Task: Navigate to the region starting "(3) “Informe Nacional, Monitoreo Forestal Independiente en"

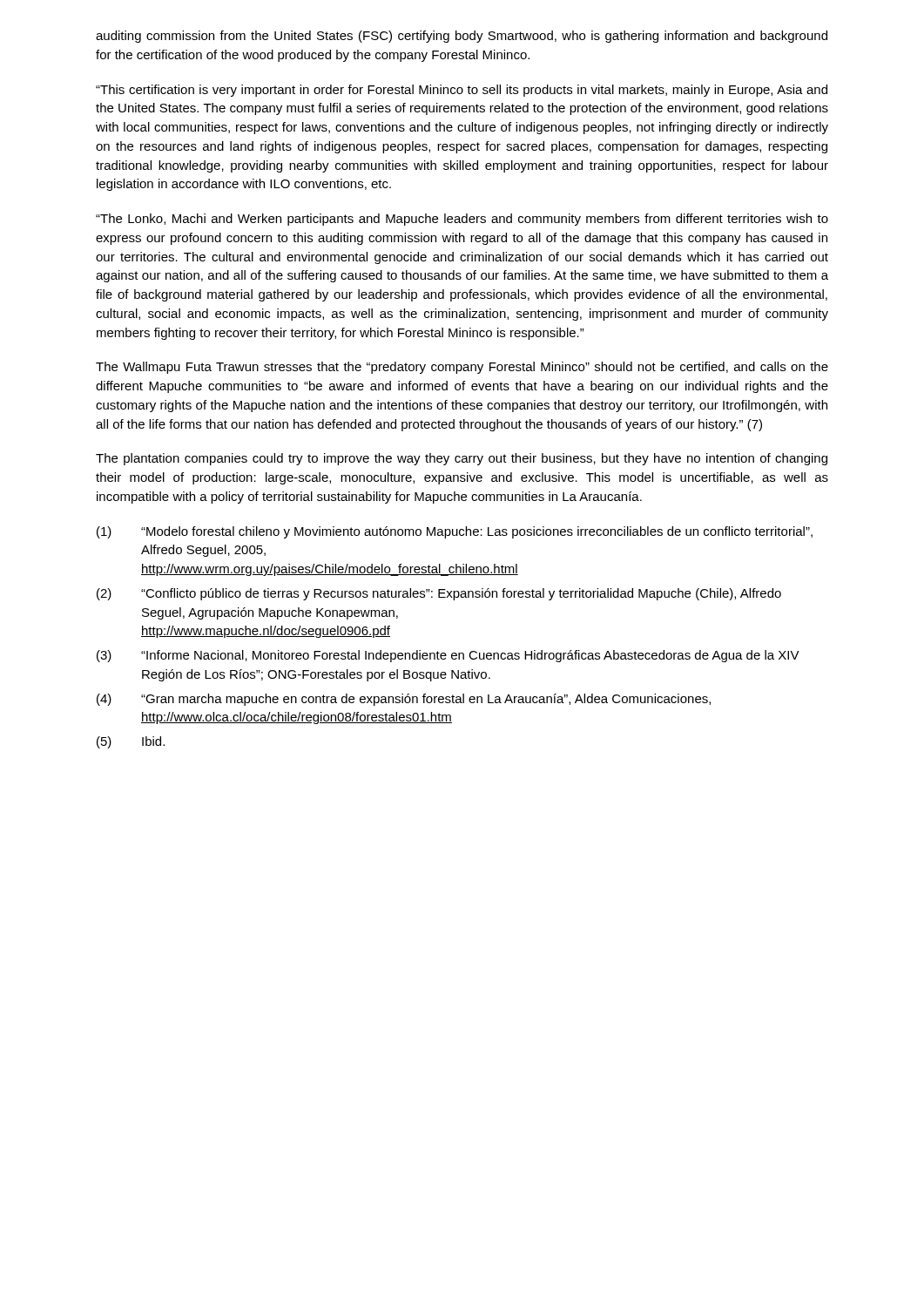Action: (x=462, y=665)
